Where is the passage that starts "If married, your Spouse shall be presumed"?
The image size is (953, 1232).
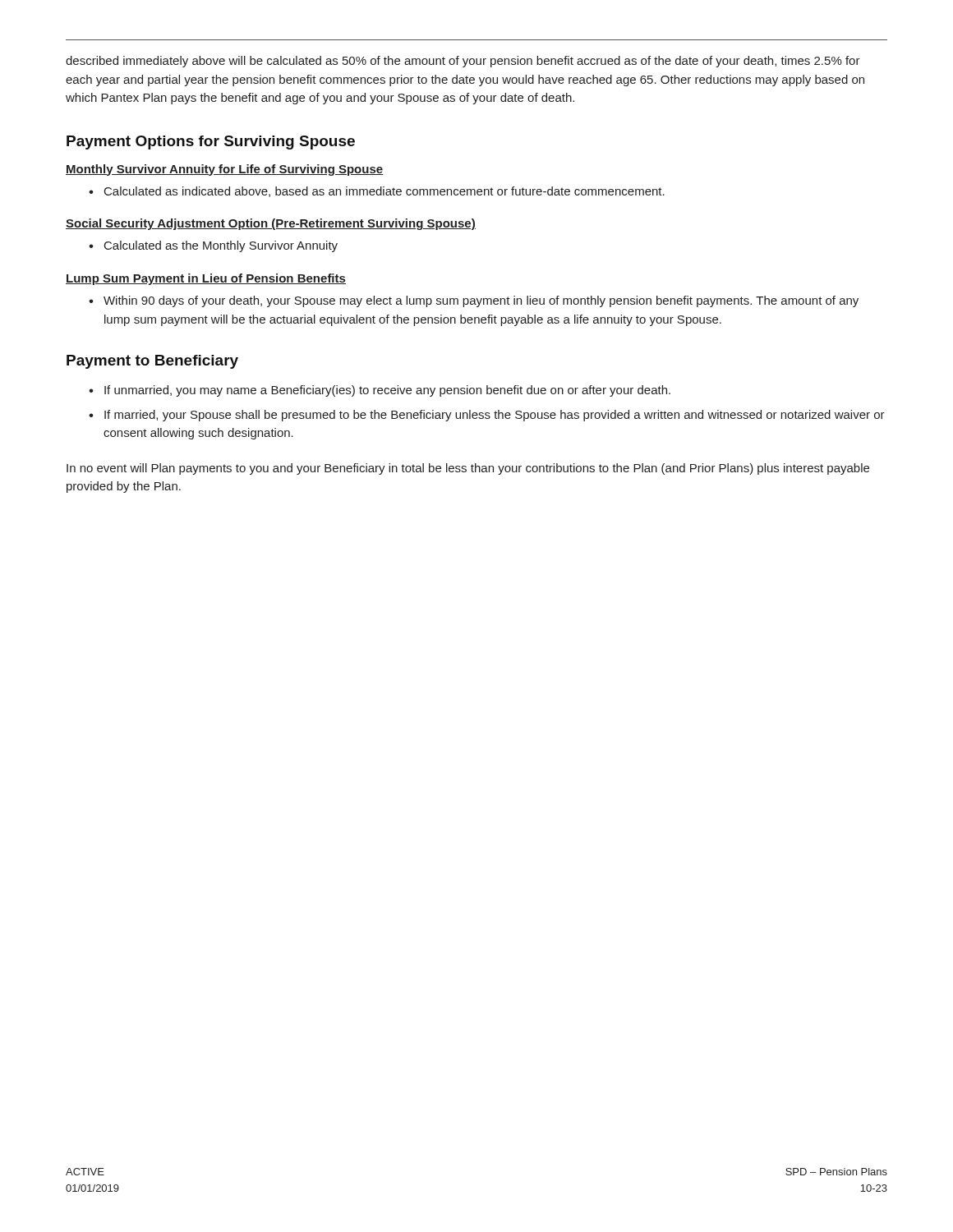click(495, 424)
